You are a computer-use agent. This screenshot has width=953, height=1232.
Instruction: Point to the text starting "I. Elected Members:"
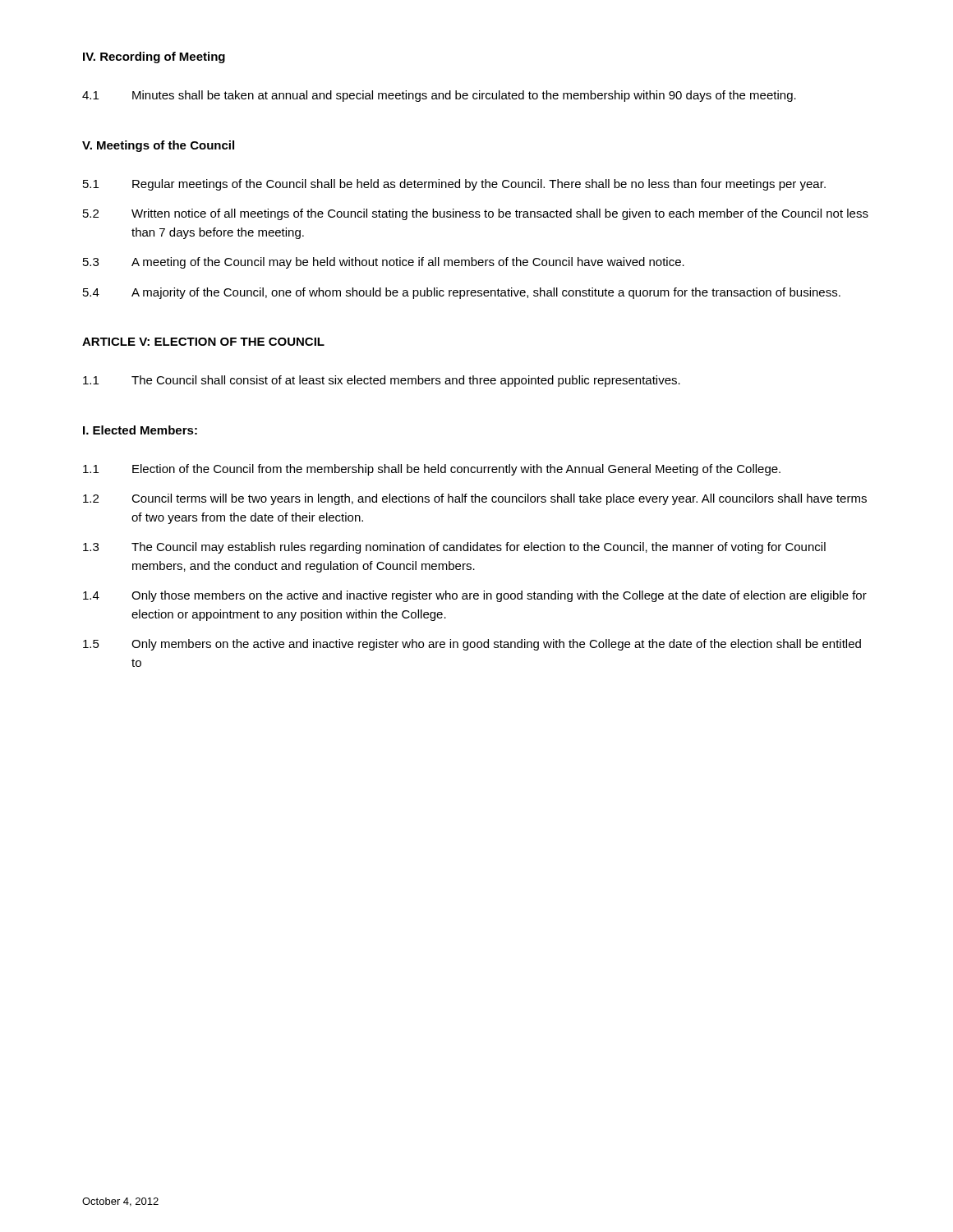(140, 430)
